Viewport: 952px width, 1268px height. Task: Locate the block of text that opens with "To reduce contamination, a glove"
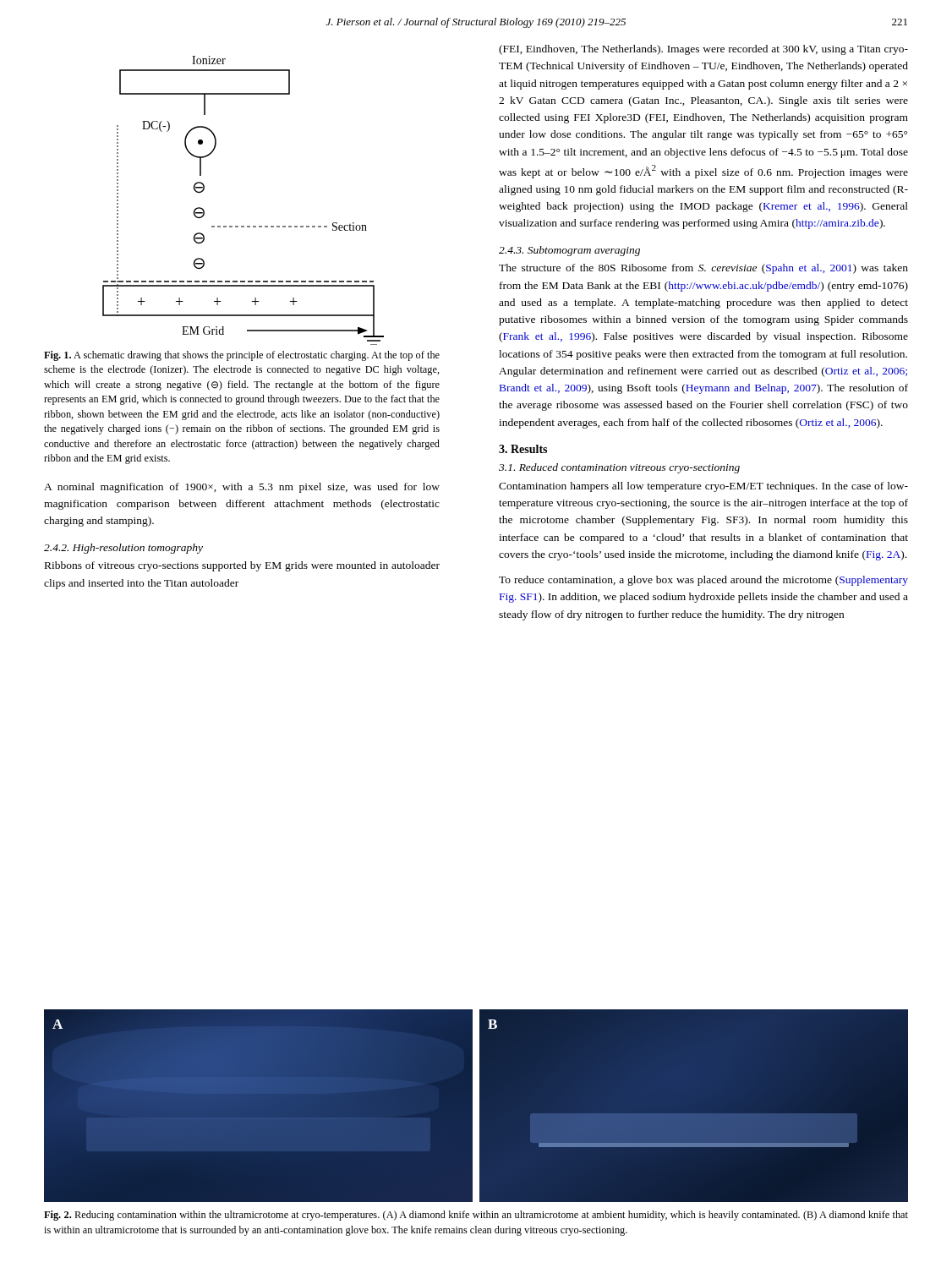pos(703,597)
